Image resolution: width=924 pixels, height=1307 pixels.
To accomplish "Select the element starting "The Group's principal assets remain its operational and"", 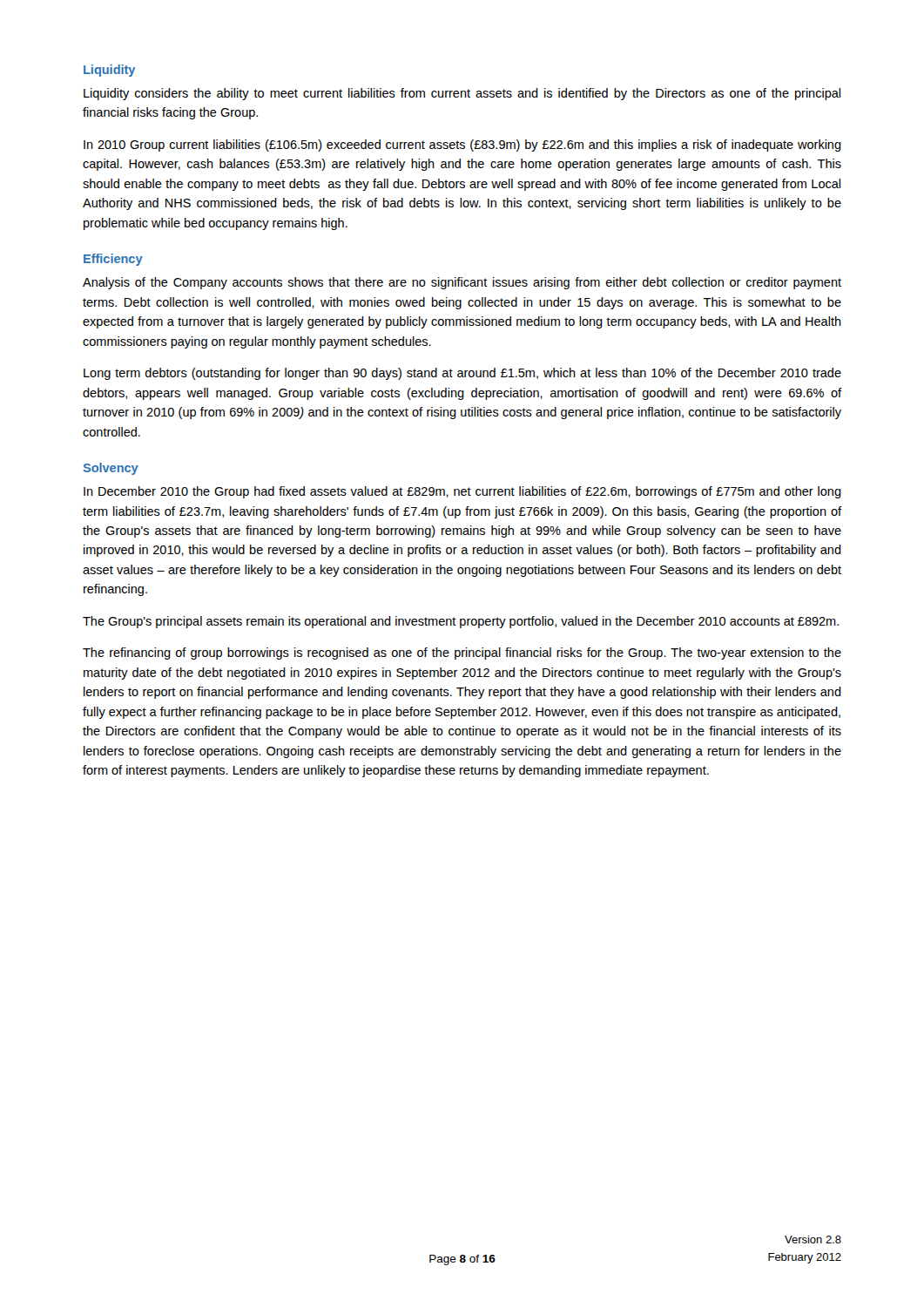I will pyautogui.click(x=461, y=621).
